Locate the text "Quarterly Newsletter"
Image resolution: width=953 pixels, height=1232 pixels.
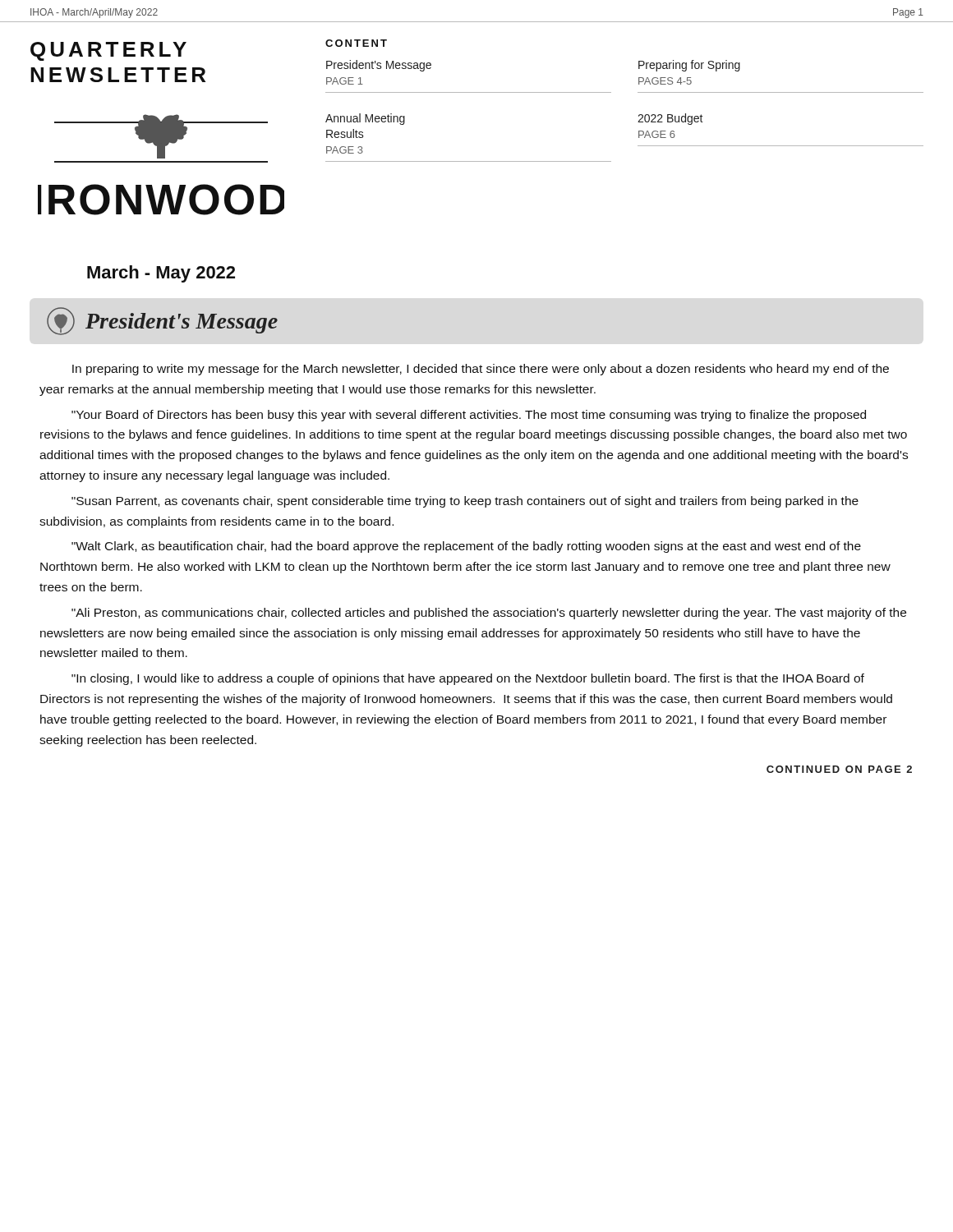(x=120, y=62)
